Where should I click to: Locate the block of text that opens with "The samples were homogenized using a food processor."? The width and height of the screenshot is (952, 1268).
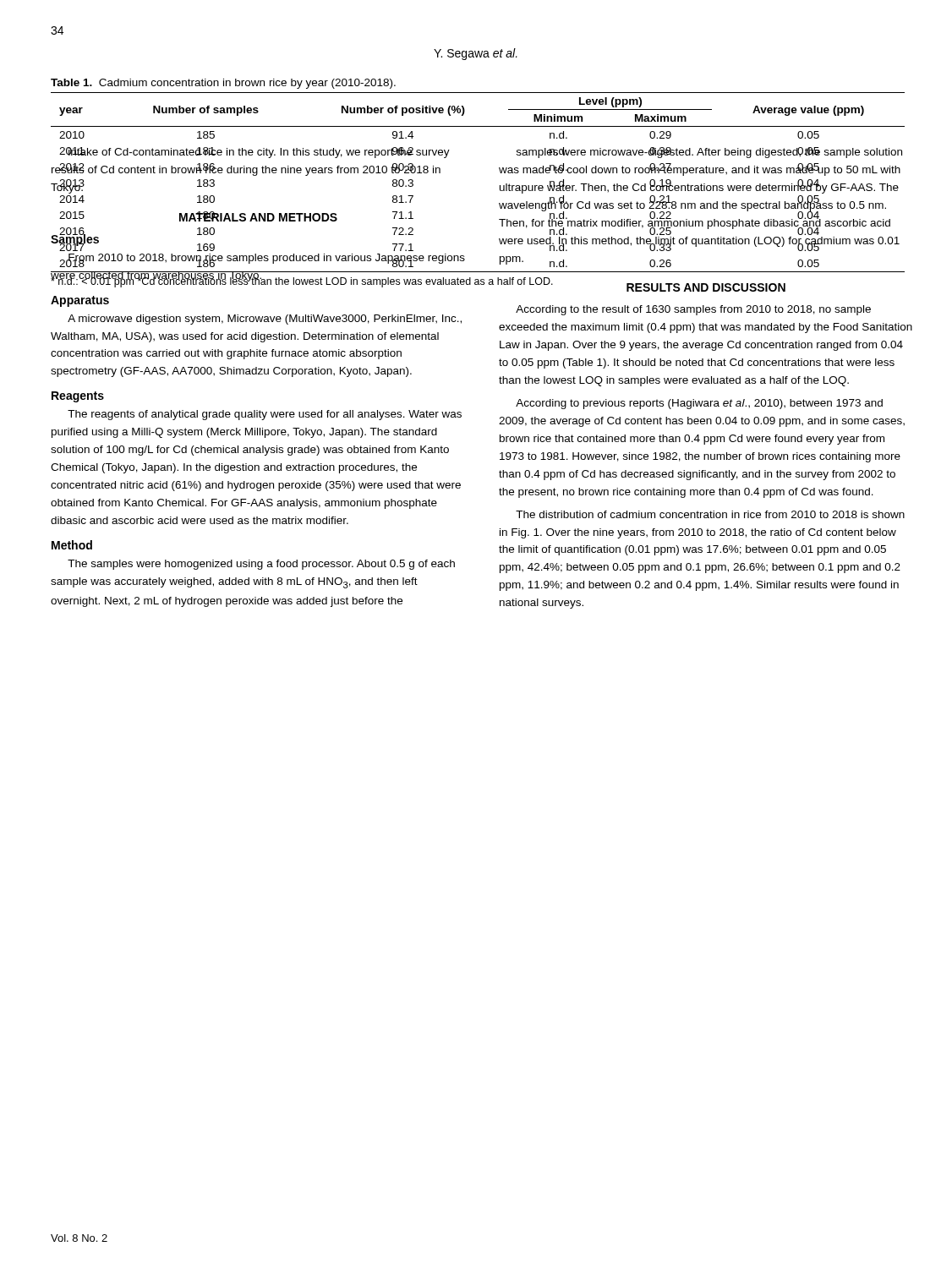coord(258,583)
